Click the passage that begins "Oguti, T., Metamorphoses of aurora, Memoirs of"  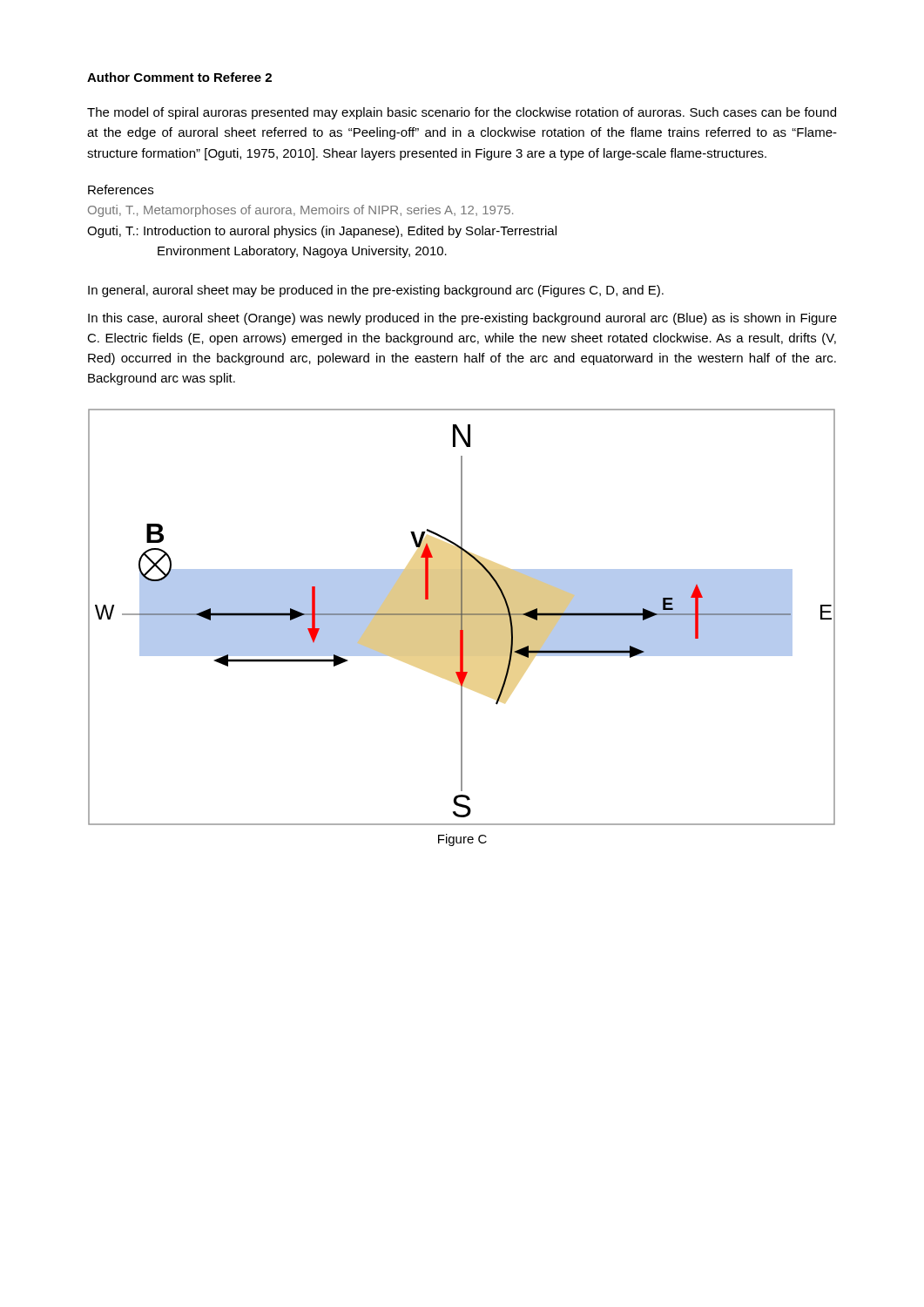tap(301, 209)
